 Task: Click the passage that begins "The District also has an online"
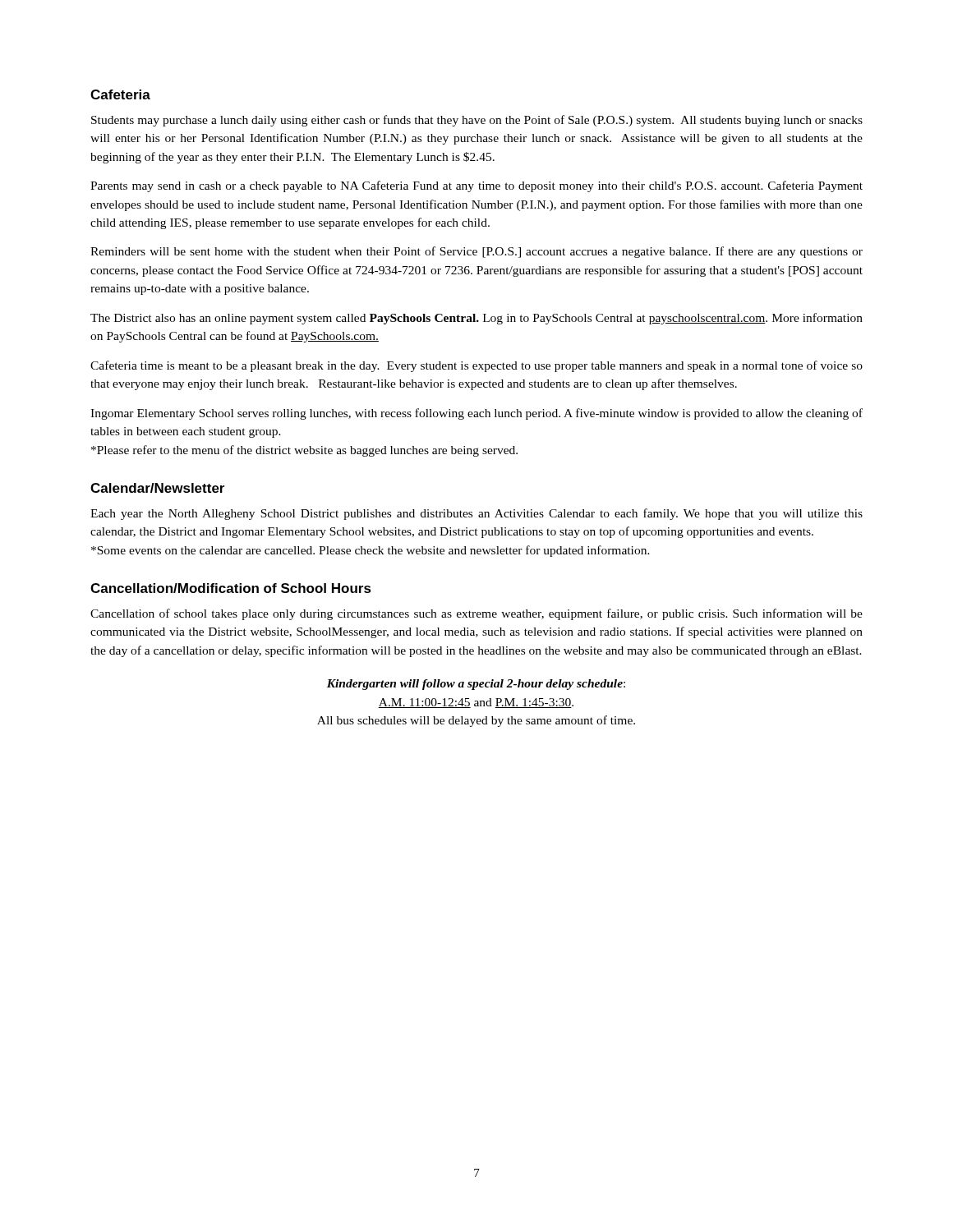[x=476, y=327]
